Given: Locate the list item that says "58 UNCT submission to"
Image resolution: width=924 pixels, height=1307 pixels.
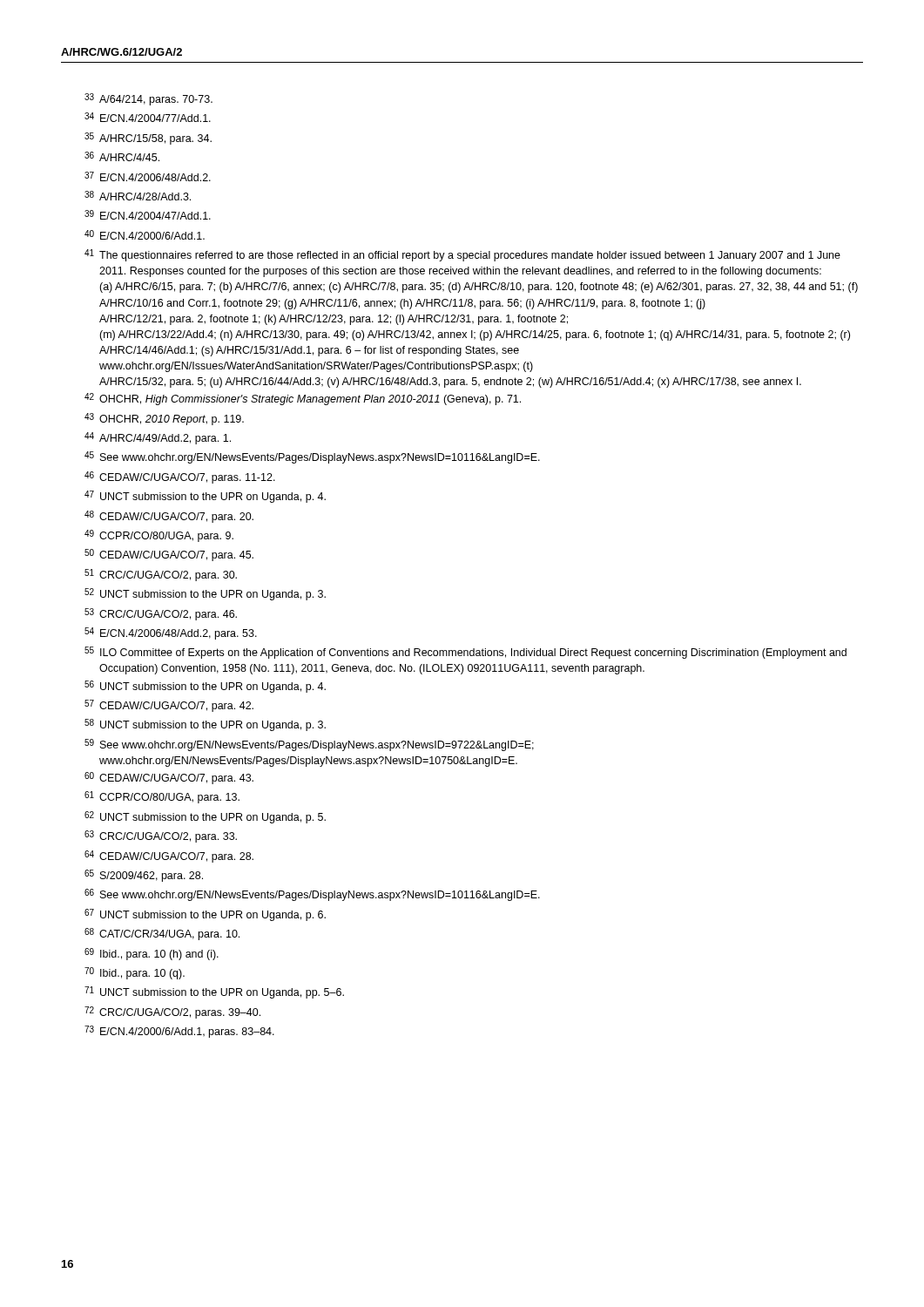Looking at the screenshot, I should click(x=205, y=725).
